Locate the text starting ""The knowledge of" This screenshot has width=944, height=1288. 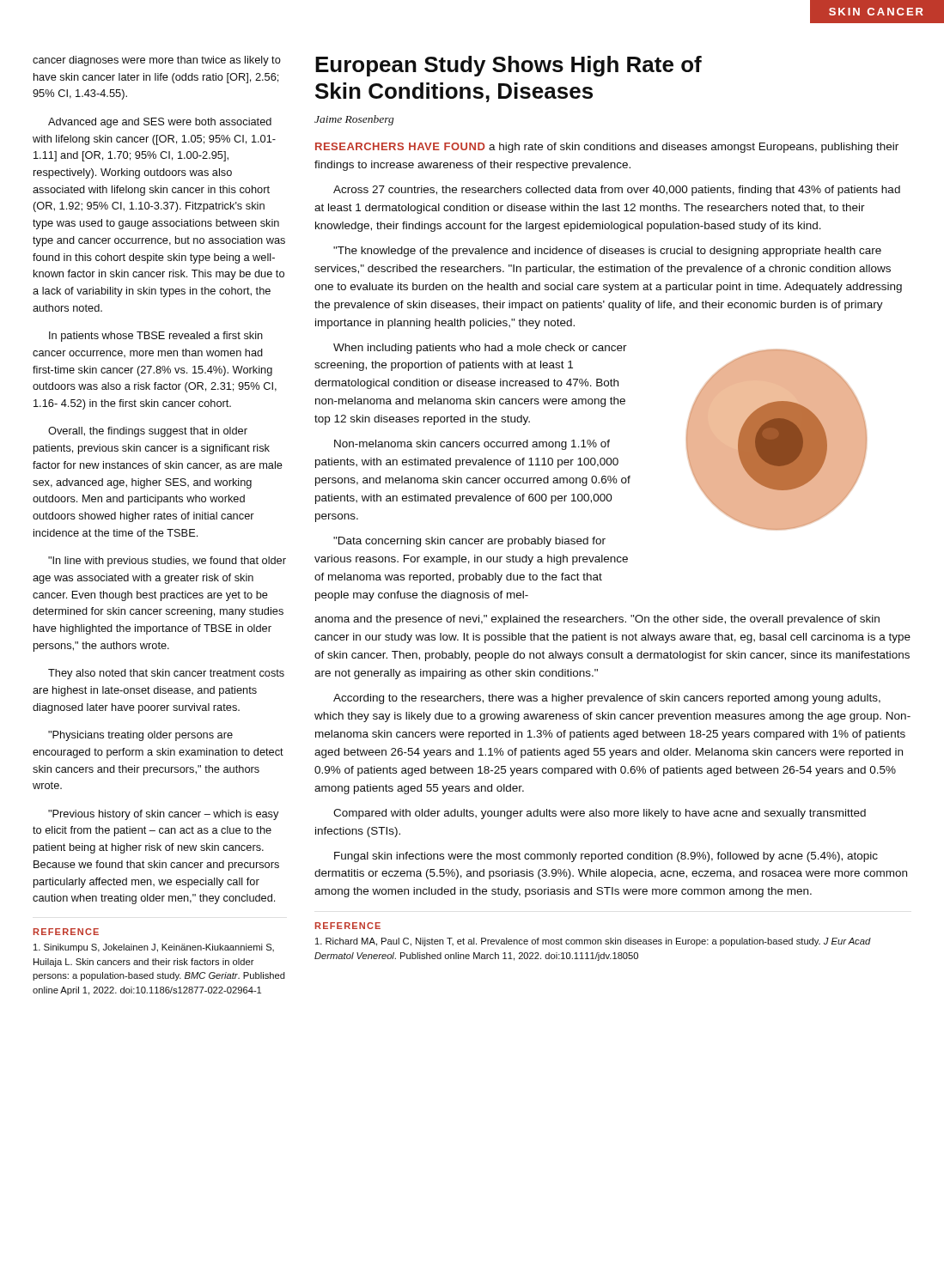pyautogui.click(x=608, y=286)
